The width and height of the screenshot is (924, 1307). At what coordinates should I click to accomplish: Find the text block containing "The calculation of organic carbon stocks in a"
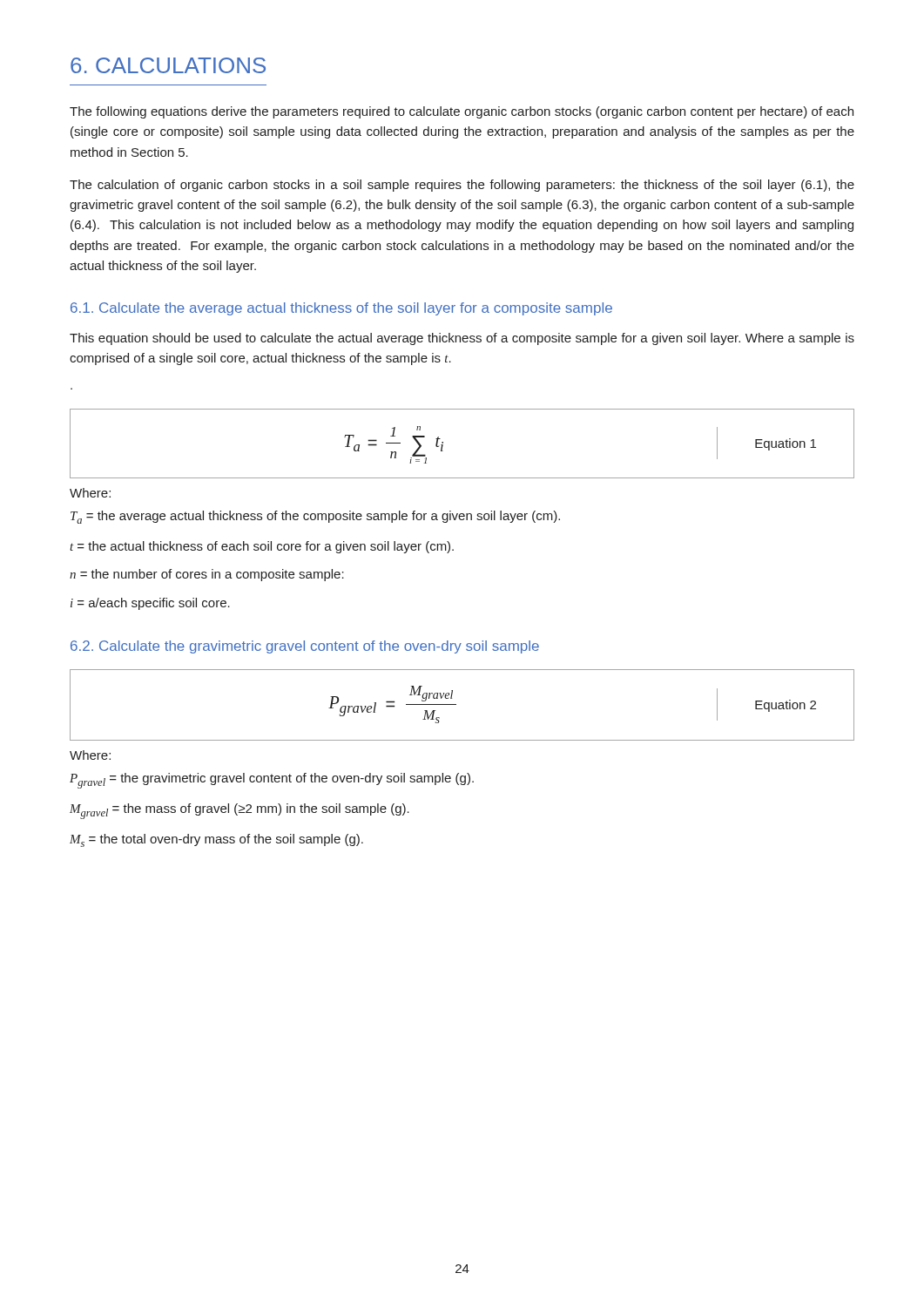(x=462, y=225)
